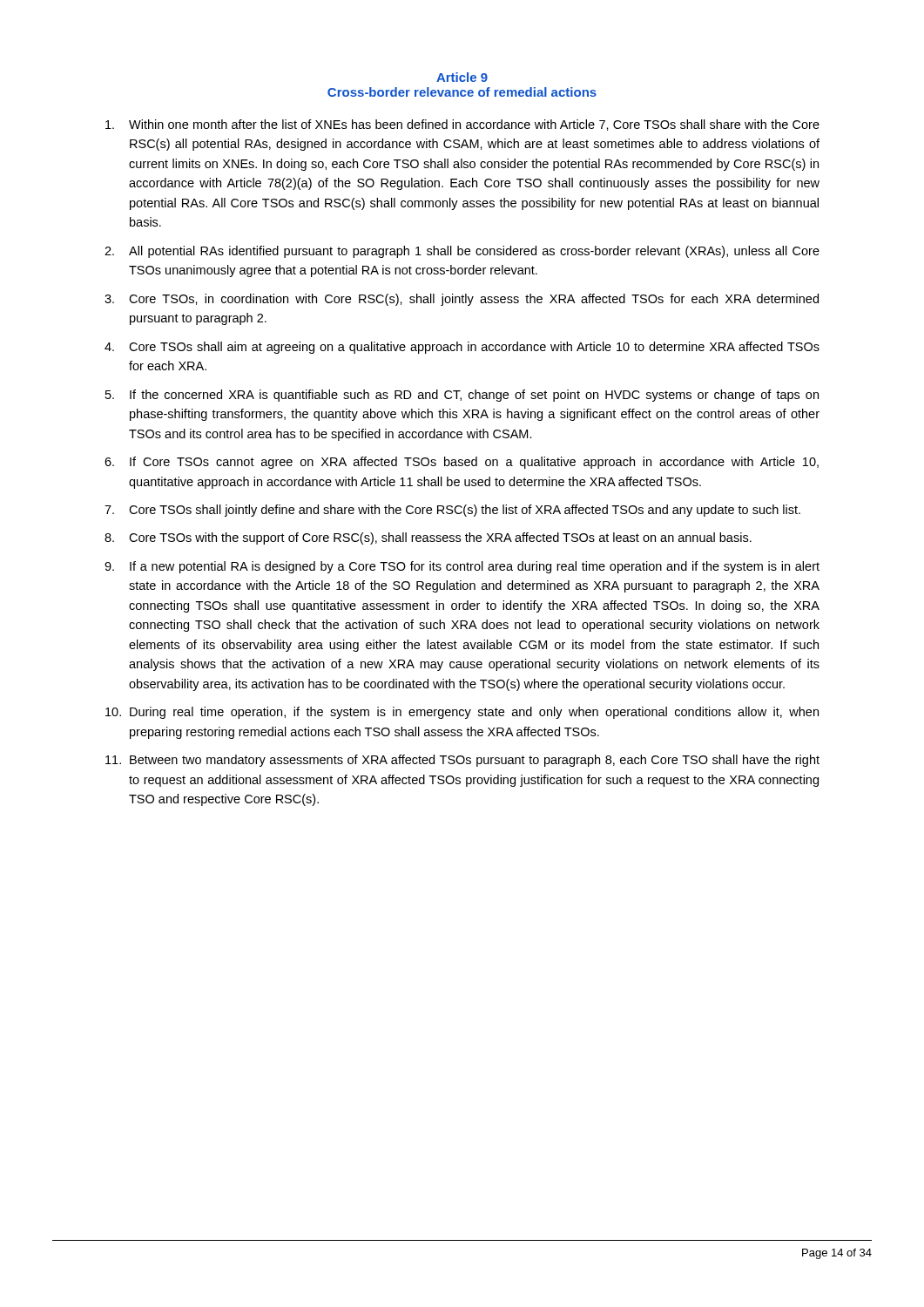Find the list item containing "10. During real"
924x1307 pixels.
(x=462, y=722)
